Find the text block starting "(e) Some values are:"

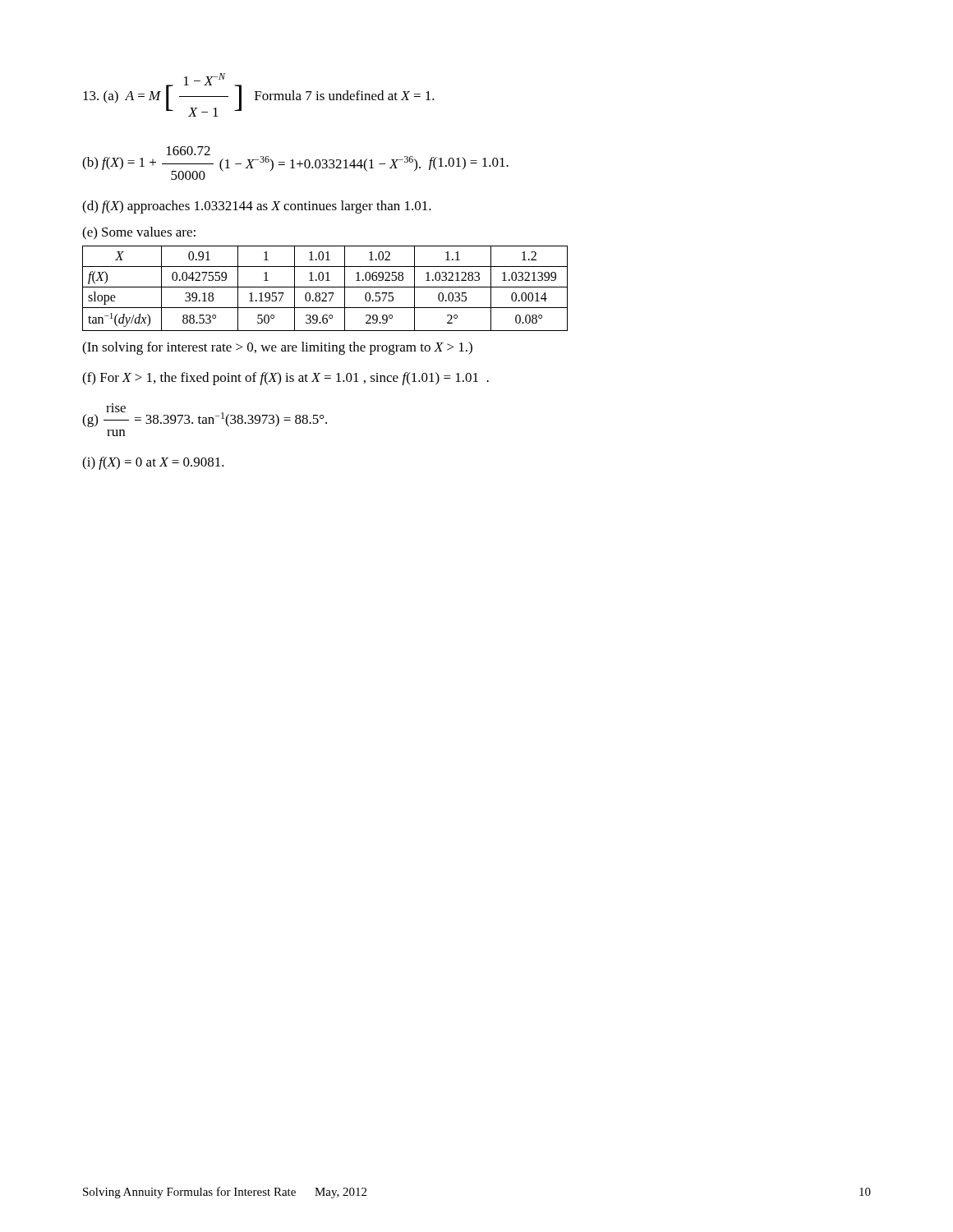pyautogui.click(x=139, y=232)
